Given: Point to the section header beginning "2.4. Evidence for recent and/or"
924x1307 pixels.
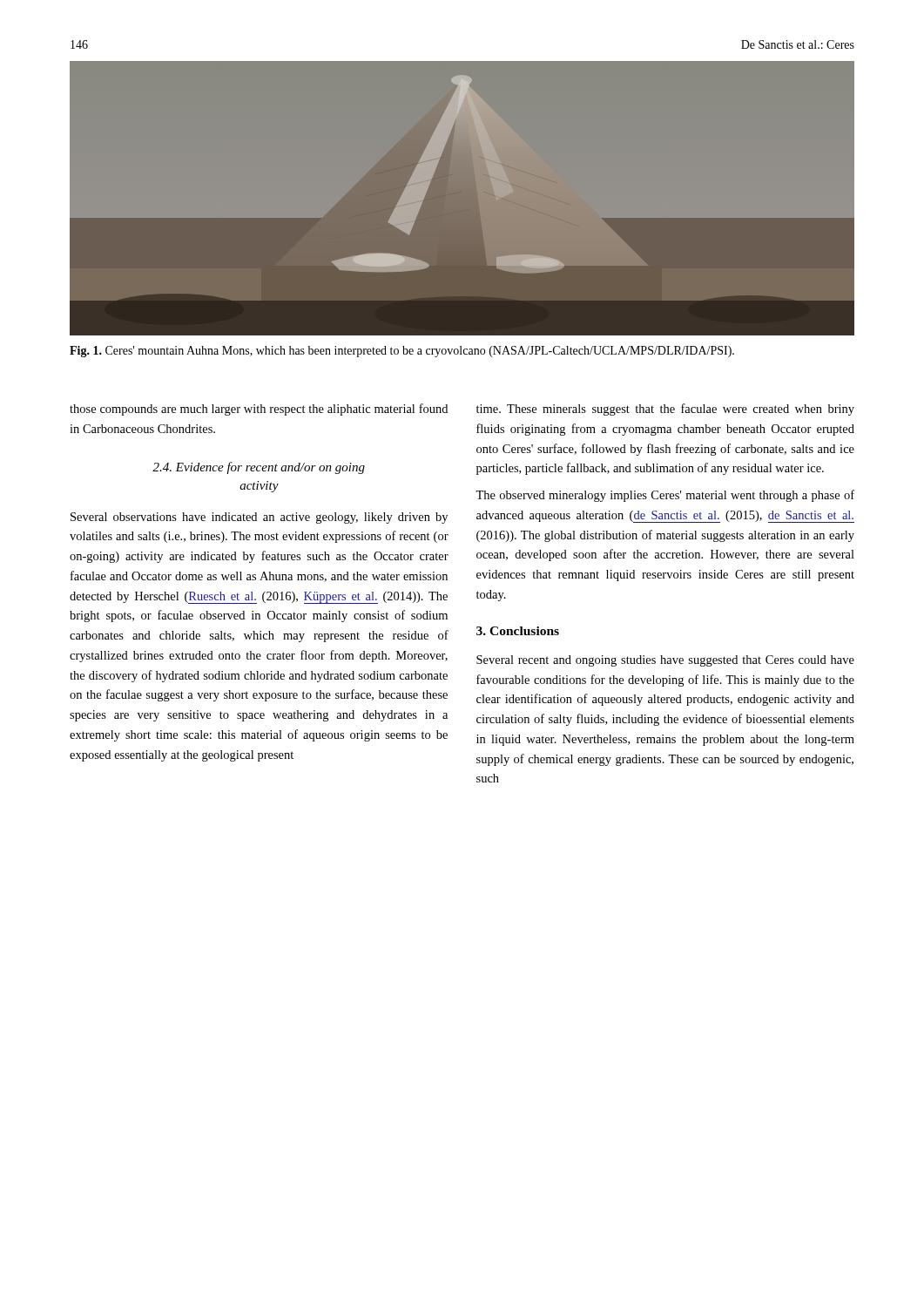Looking at the screenshot, I should click(259, 476).
